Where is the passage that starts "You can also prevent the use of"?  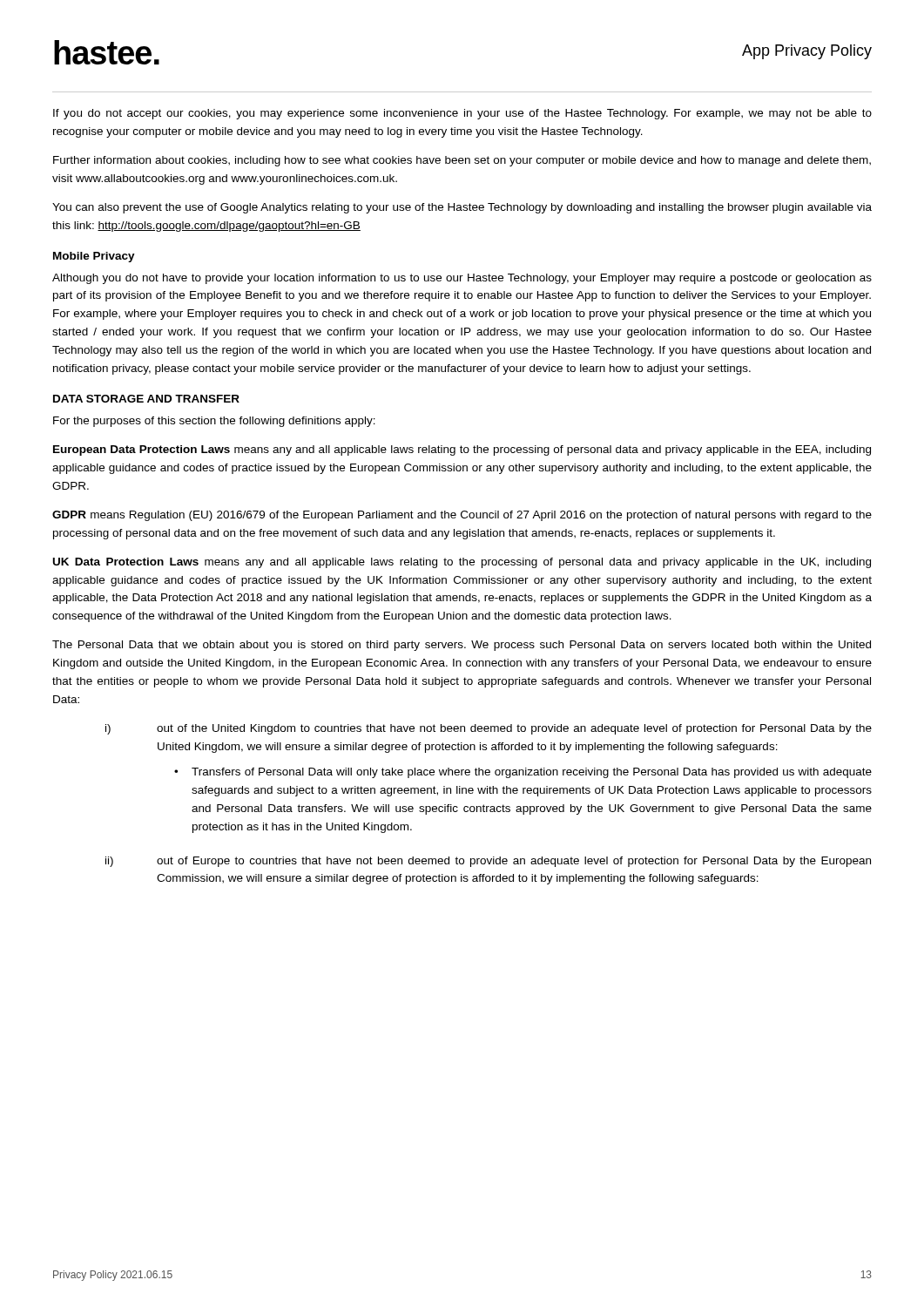(462, 217)
